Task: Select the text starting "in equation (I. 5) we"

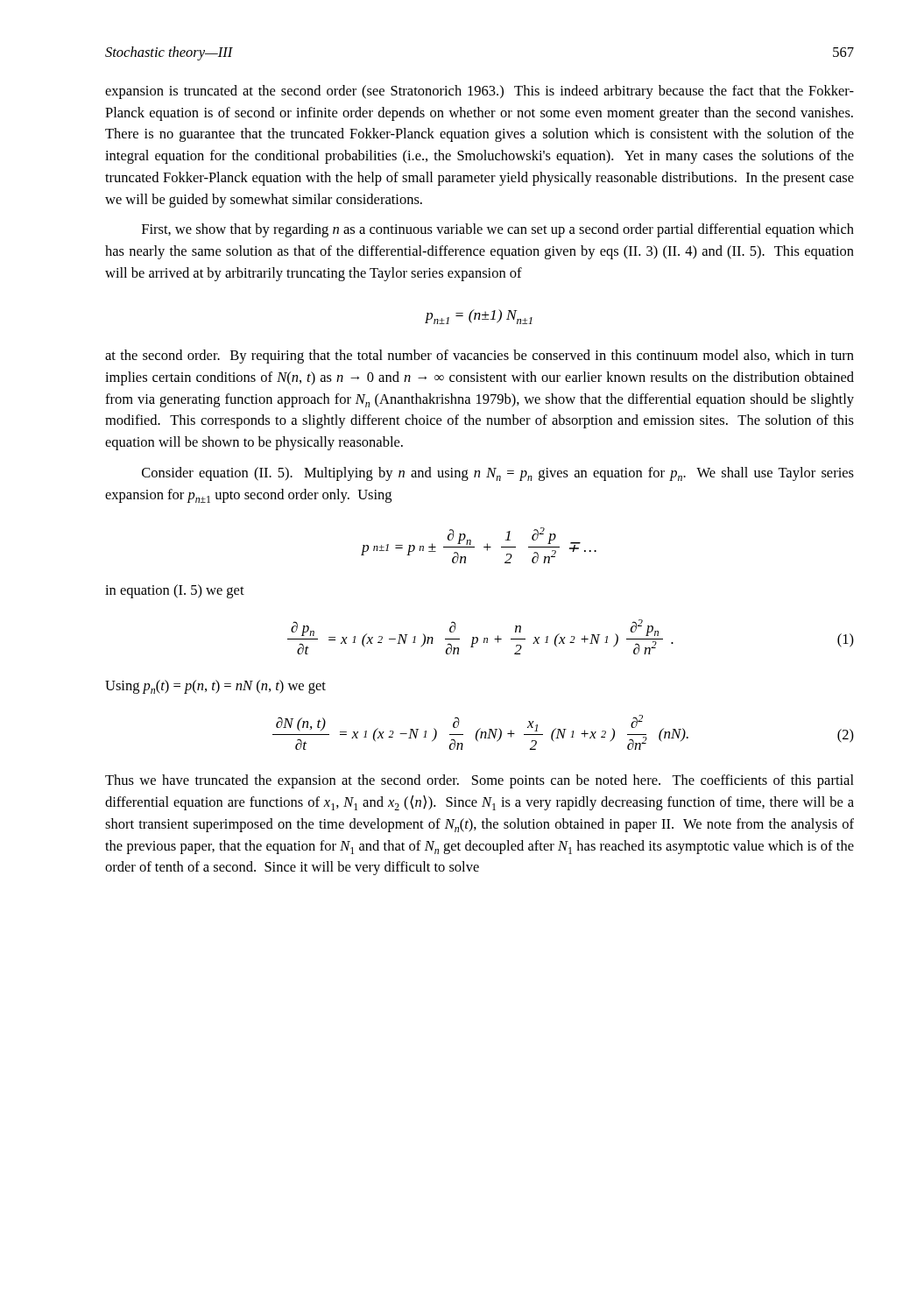Action: tap(175, 591)
